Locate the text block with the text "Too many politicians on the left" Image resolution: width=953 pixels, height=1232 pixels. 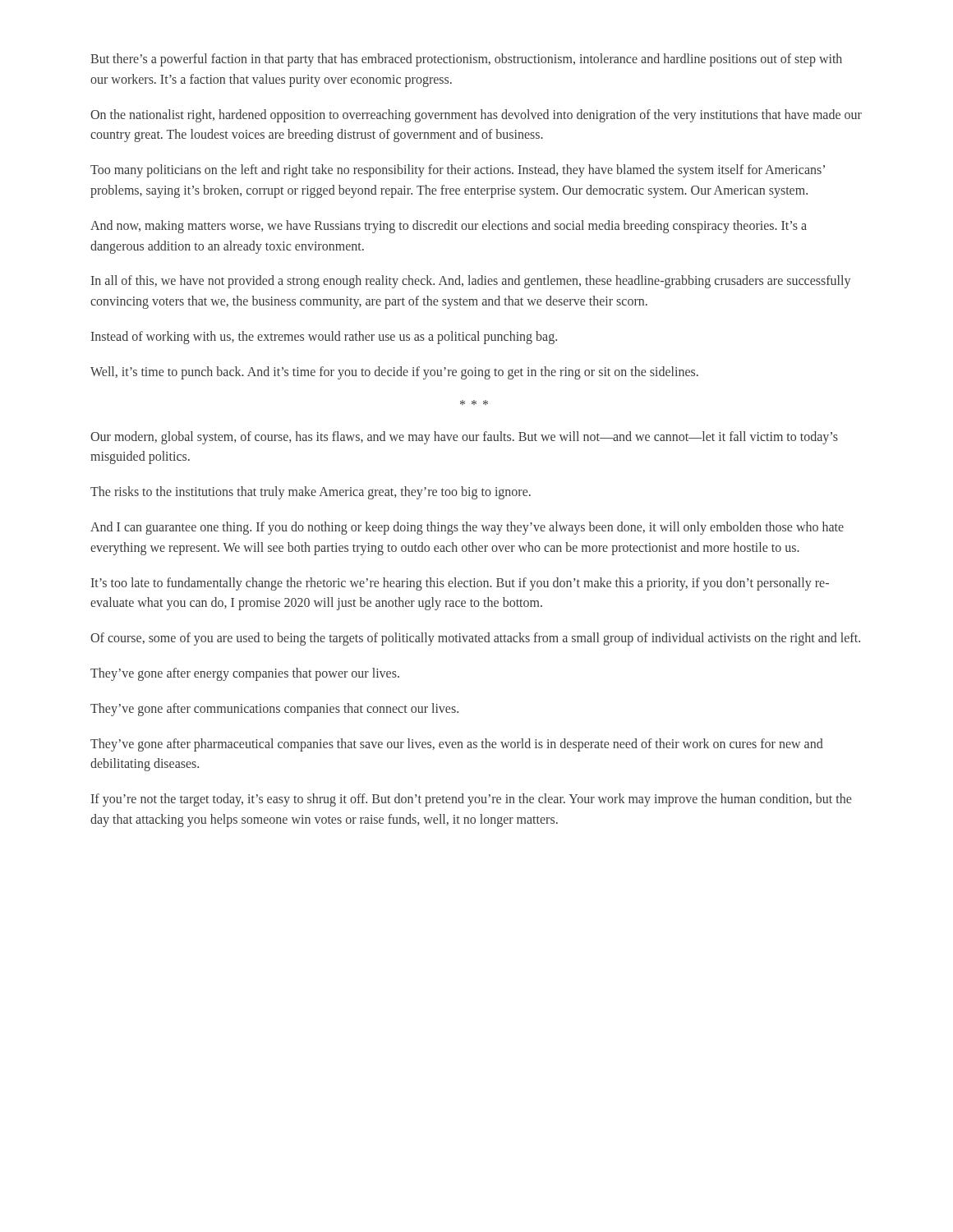pos(458,180)
